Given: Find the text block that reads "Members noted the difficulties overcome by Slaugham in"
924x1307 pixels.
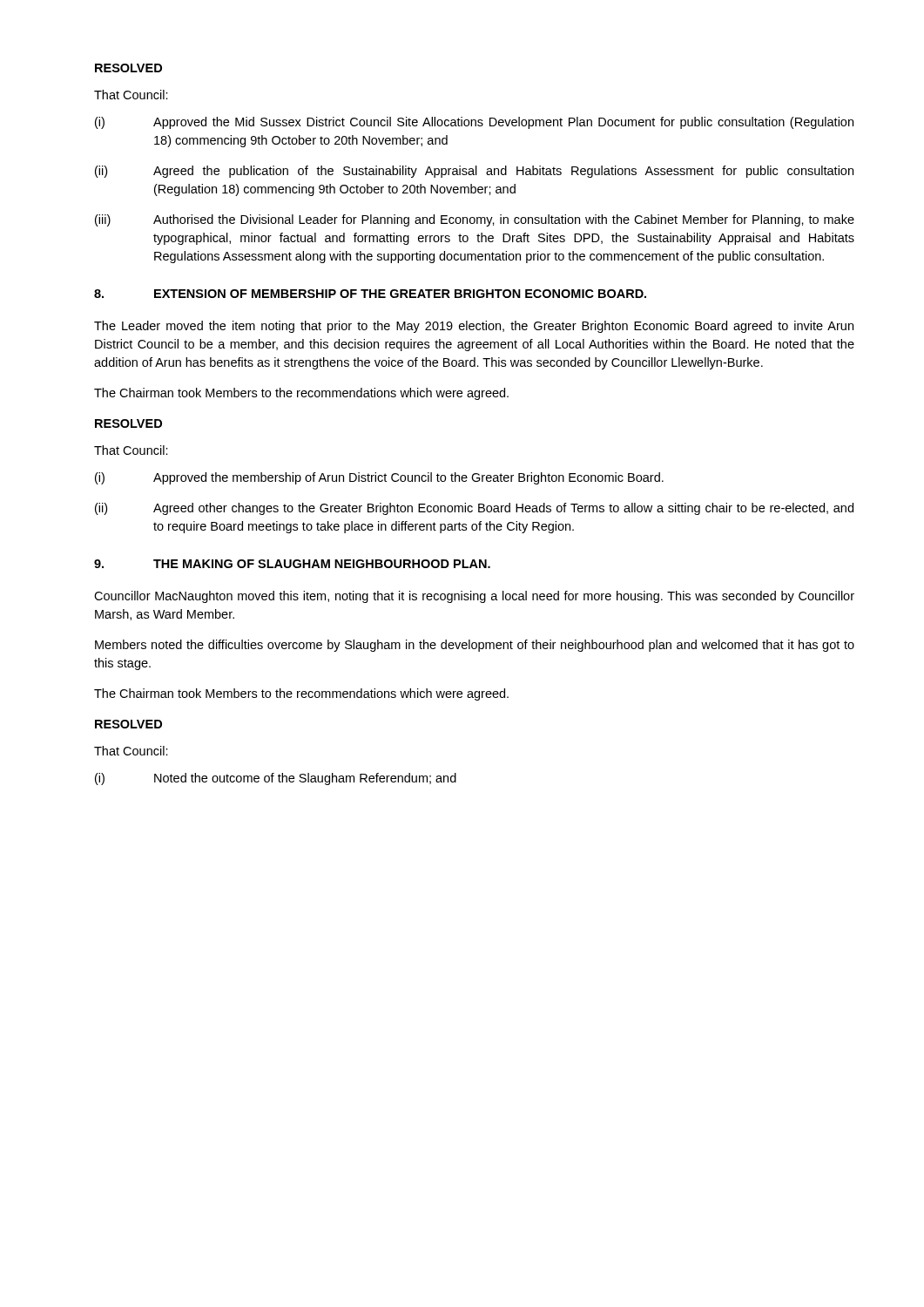Looking at the screenshot, I should (x=474, y=654).
